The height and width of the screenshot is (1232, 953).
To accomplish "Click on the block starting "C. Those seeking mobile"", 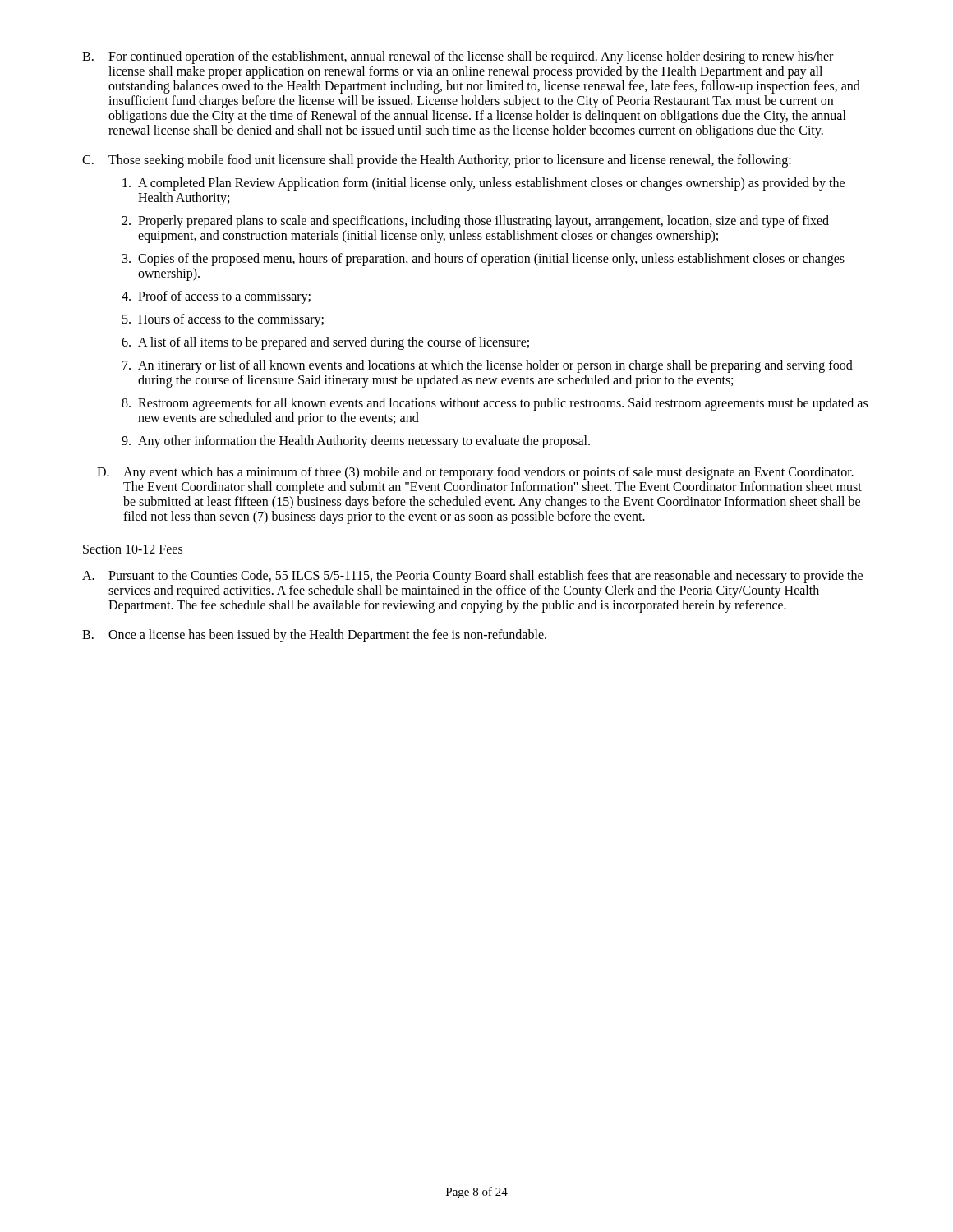I will [437, 161].
